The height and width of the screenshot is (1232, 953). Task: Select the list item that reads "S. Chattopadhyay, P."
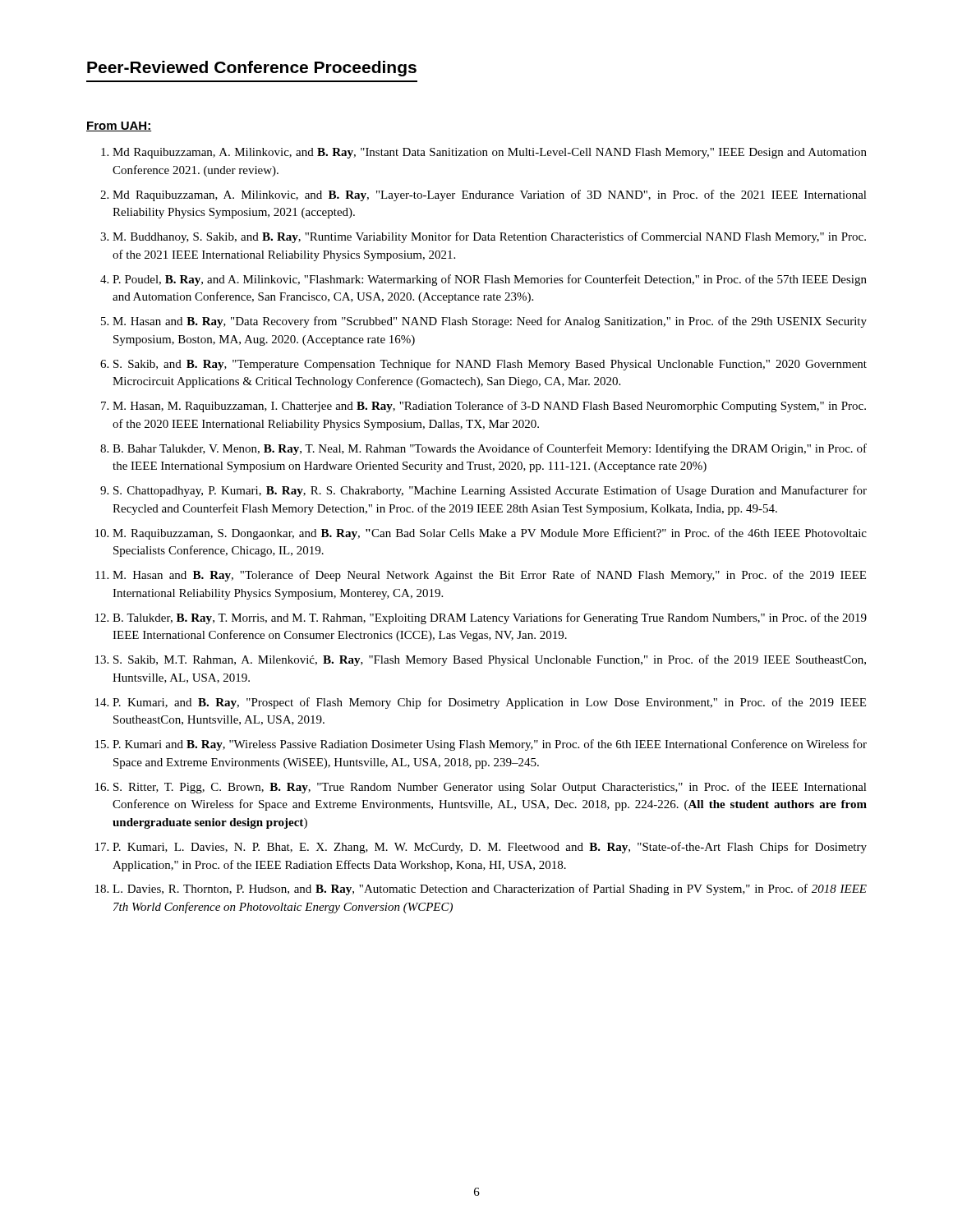click(490, 499)
